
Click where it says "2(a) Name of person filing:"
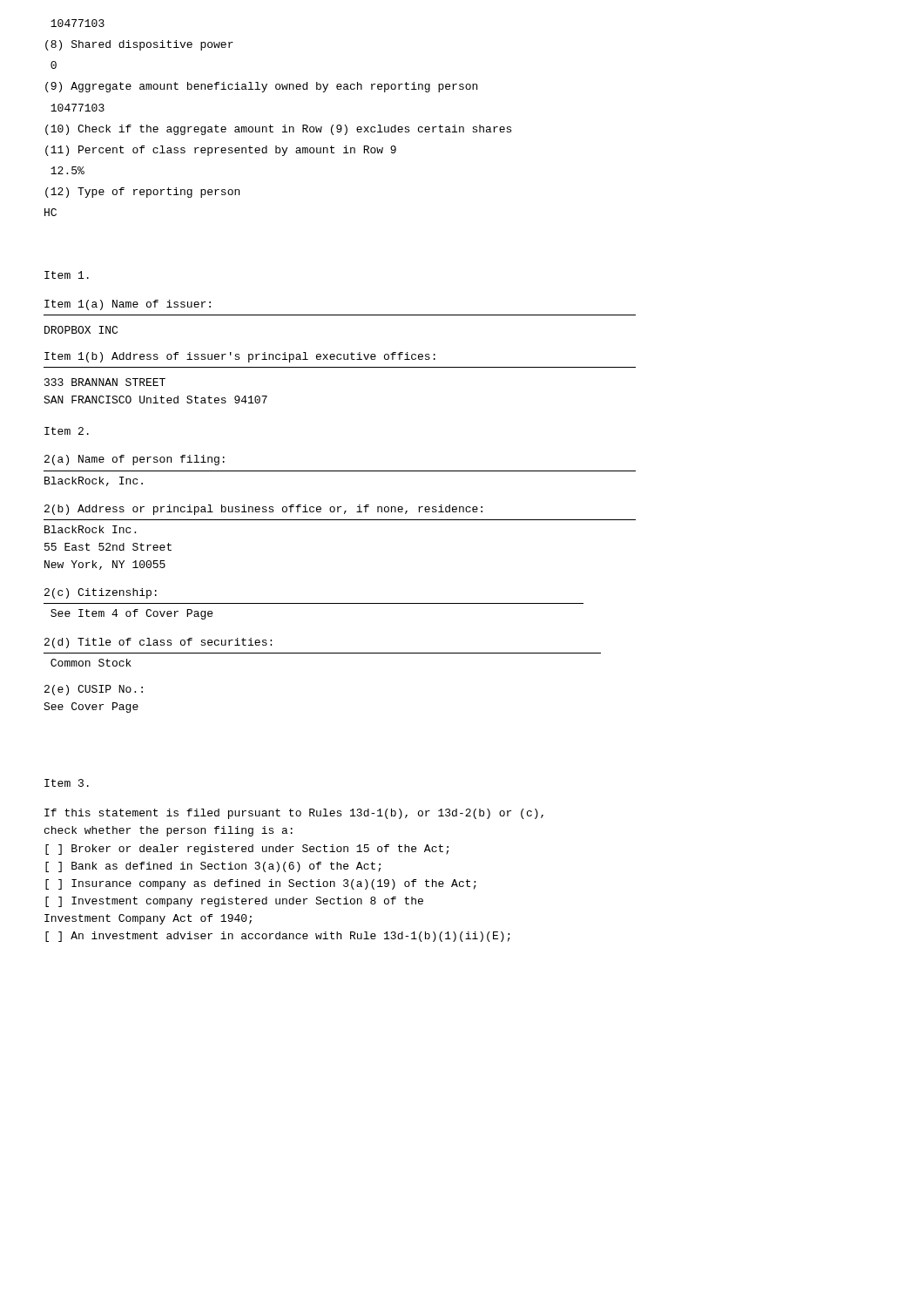pos(462,461)
